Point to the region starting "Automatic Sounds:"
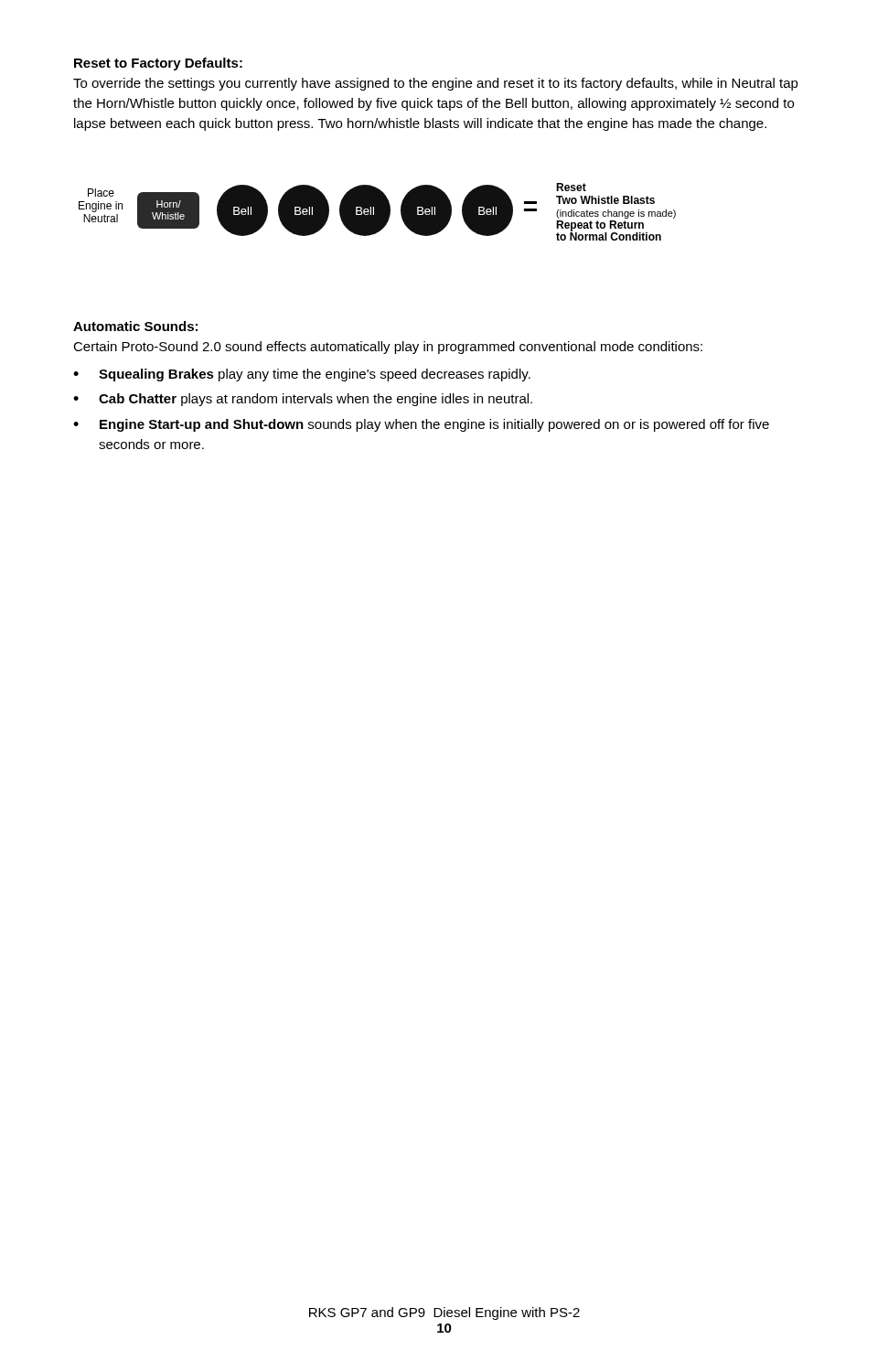Viewport: 888px width, 1372px height. 136,326
